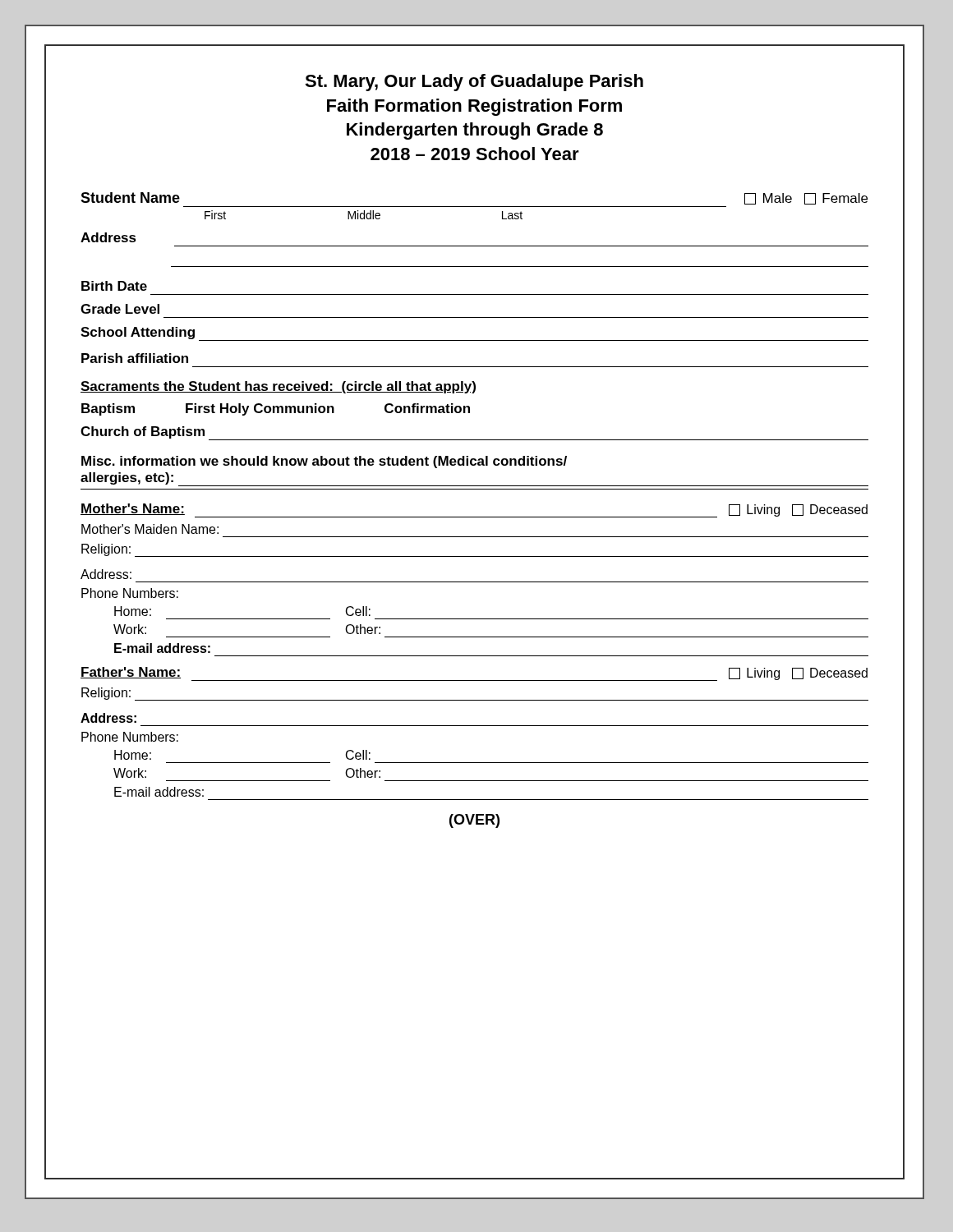Where does it say "Parish affiliation"?
Image resolution: width=953 pixels, height=1232 pixels.
pyautogui.click(x=474, y=359)
